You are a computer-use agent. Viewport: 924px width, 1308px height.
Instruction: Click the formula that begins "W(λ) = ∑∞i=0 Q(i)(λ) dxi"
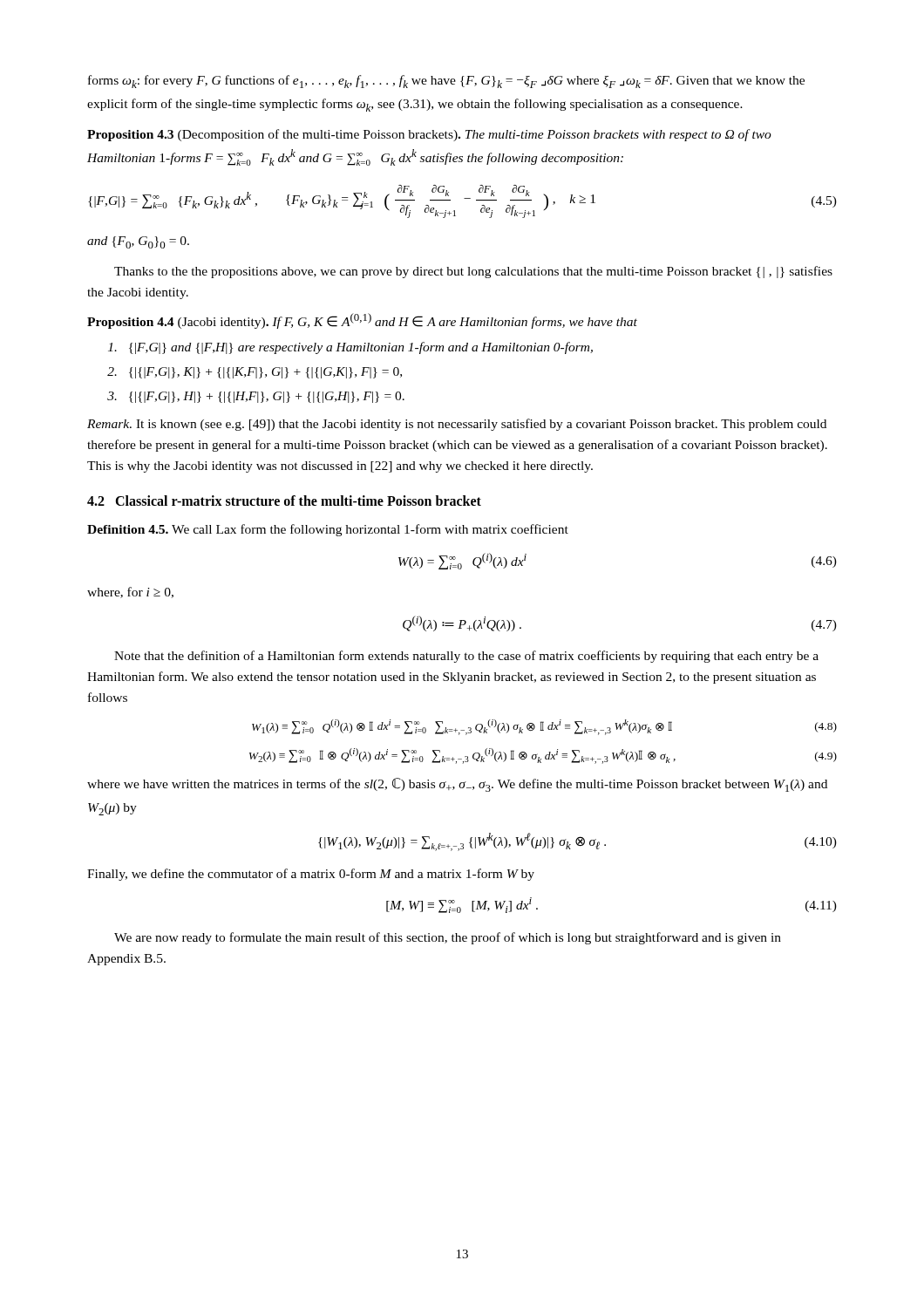[462, 561]
